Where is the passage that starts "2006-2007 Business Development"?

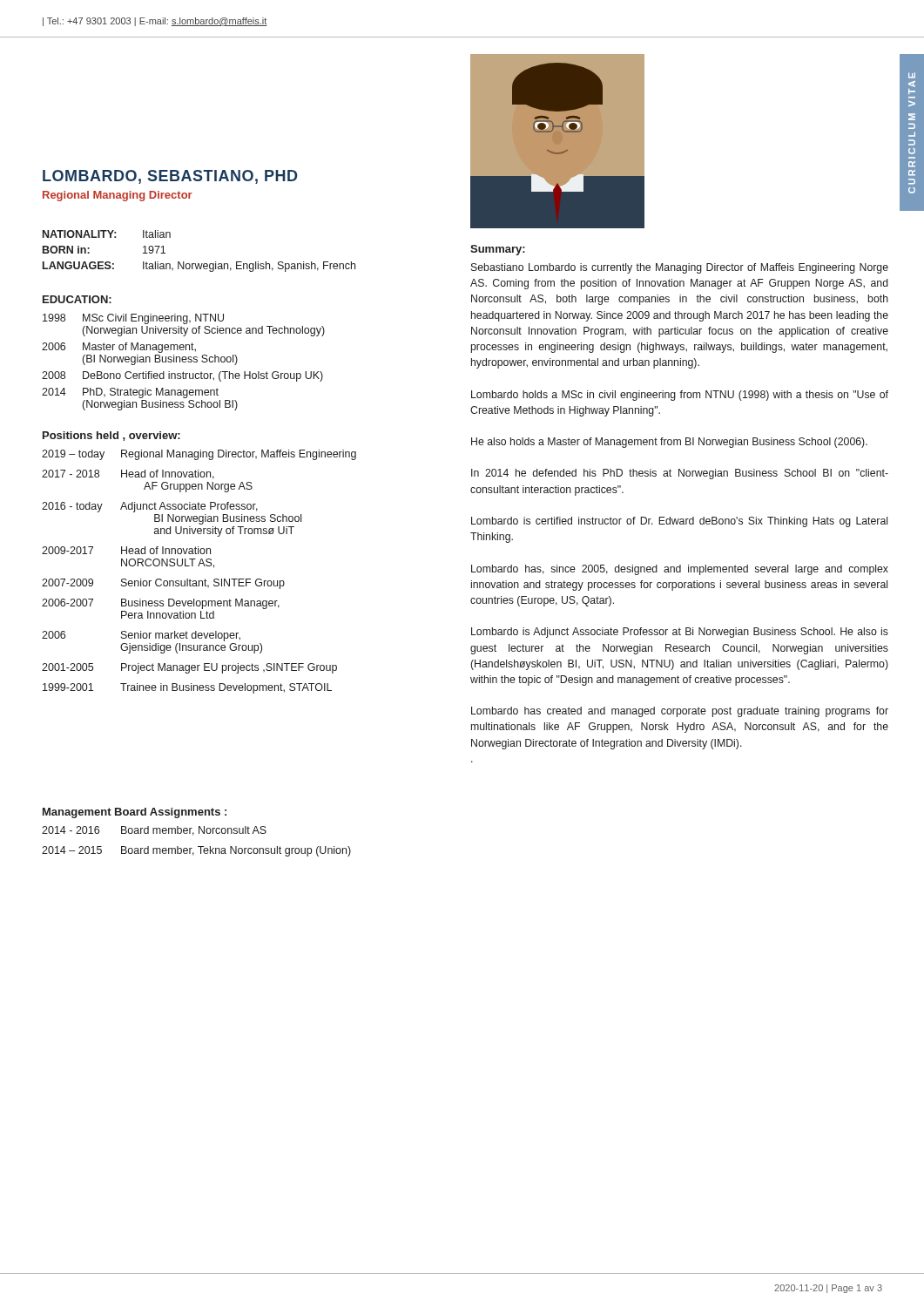click(161, 609)
